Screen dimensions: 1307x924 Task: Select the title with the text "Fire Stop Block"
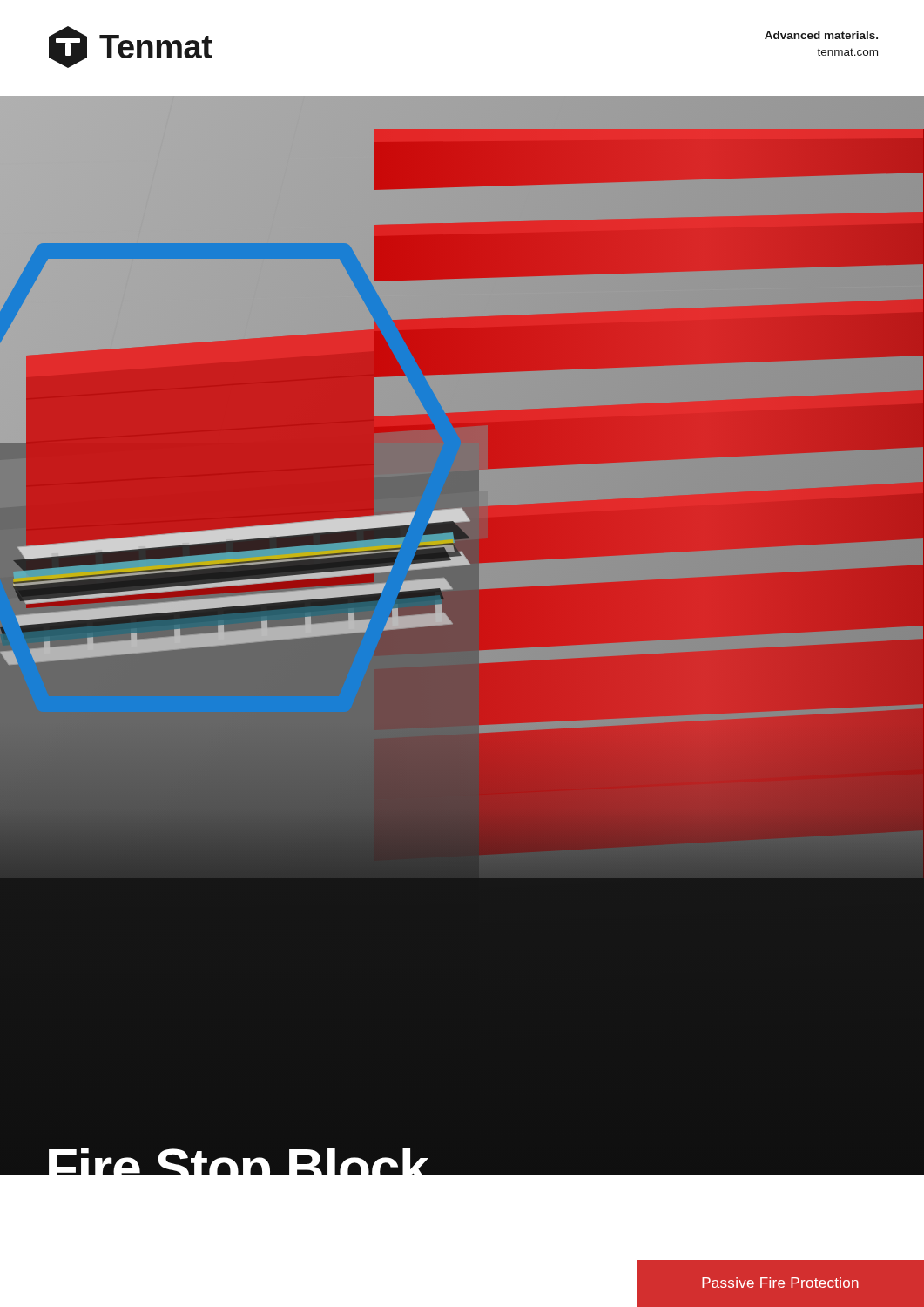point(237,1167)
